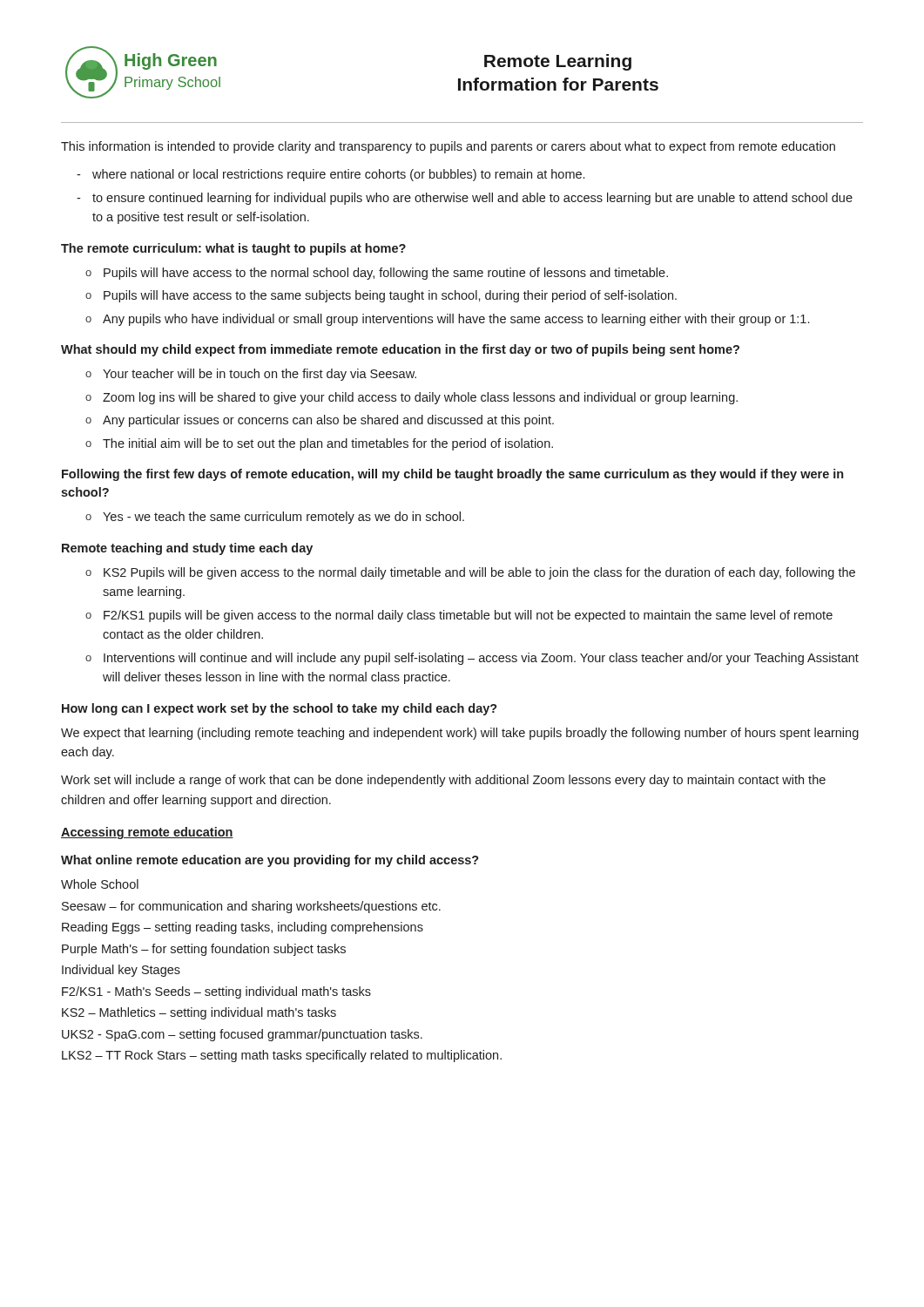Click on the passage starting "Following the first few days of remote education,"
This screenshot has width=924, height=1307.
coord(452,483)
